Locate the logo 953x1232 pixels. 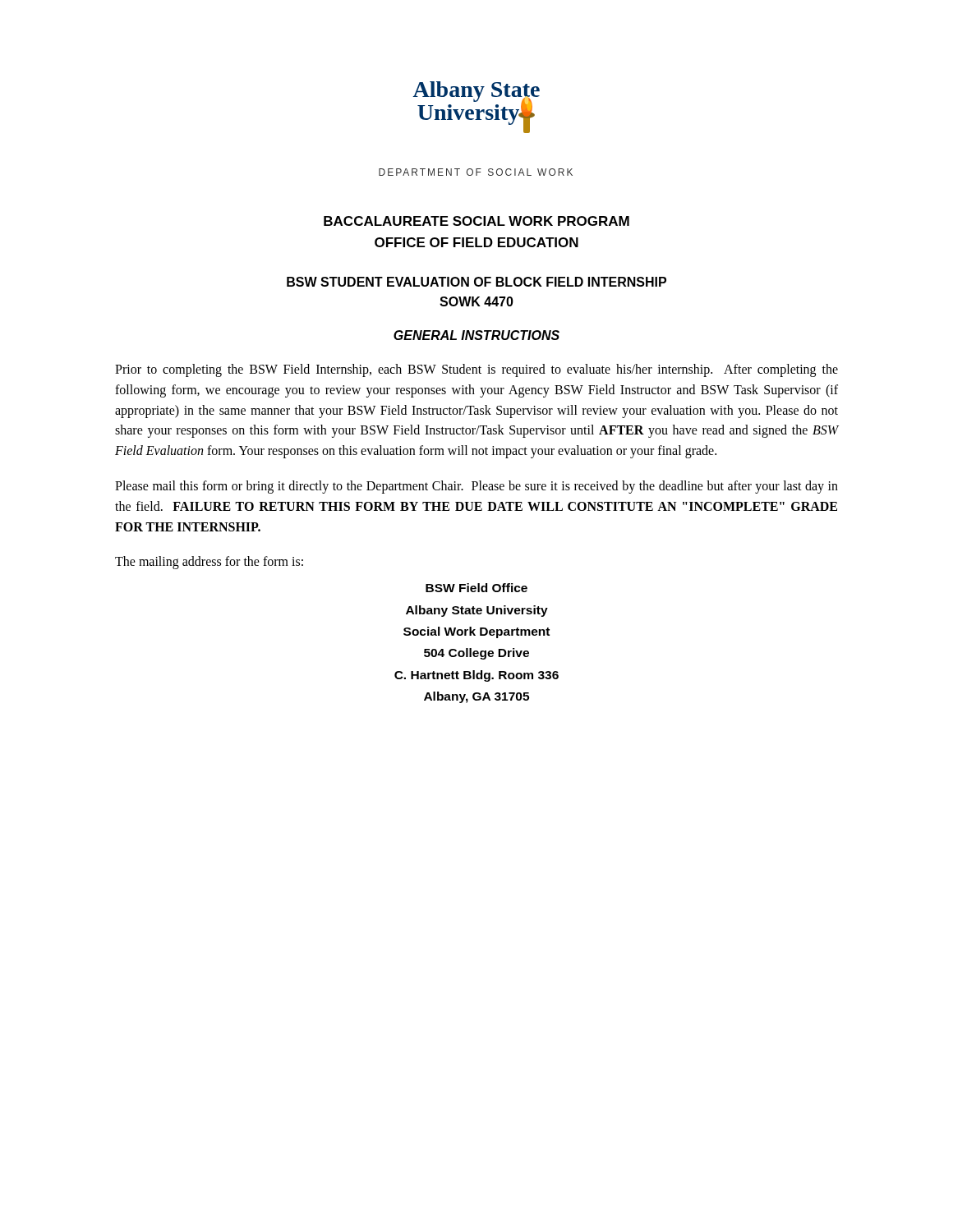[x=476, y=122]
